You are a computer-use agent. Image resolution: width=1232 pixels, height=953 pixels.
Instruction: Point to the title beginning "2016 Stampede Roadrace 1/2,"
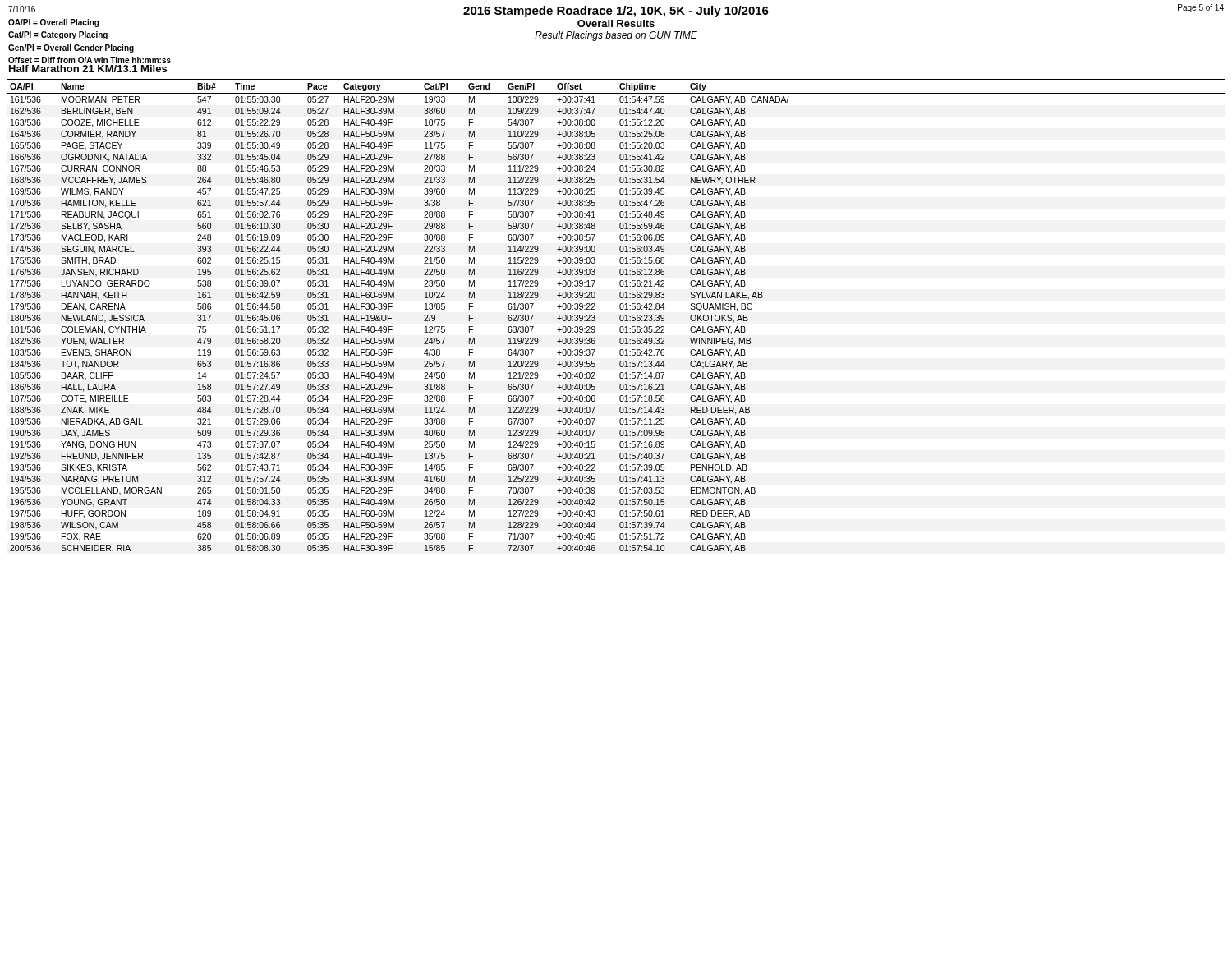[x=616, y=22]
